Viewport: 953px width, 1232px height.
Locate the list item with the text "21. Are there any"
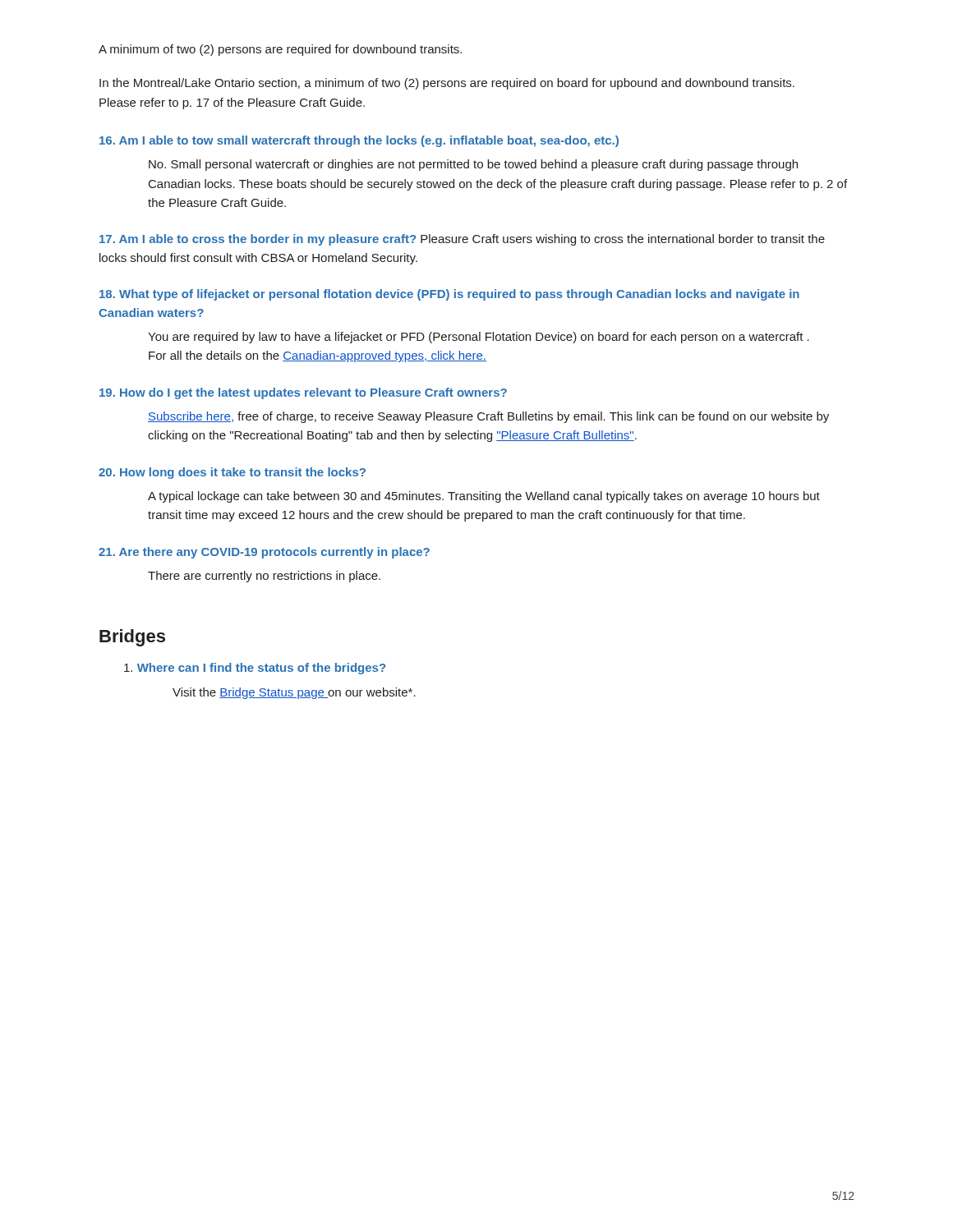coord(264,553)
